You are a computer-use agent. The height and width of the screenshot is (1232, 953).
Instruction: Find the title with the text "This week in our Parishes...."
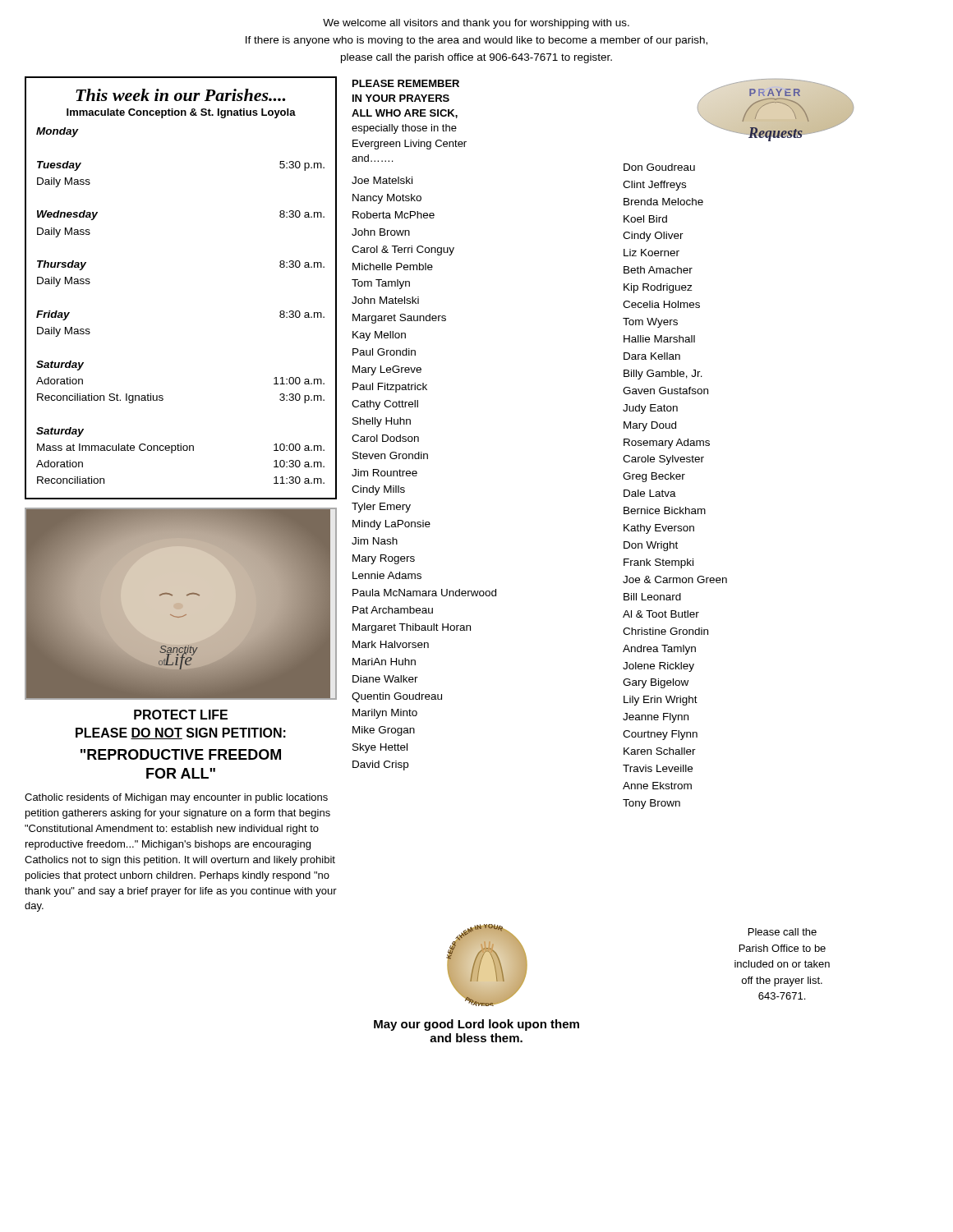pyautogui.click(x=180, y=95)
